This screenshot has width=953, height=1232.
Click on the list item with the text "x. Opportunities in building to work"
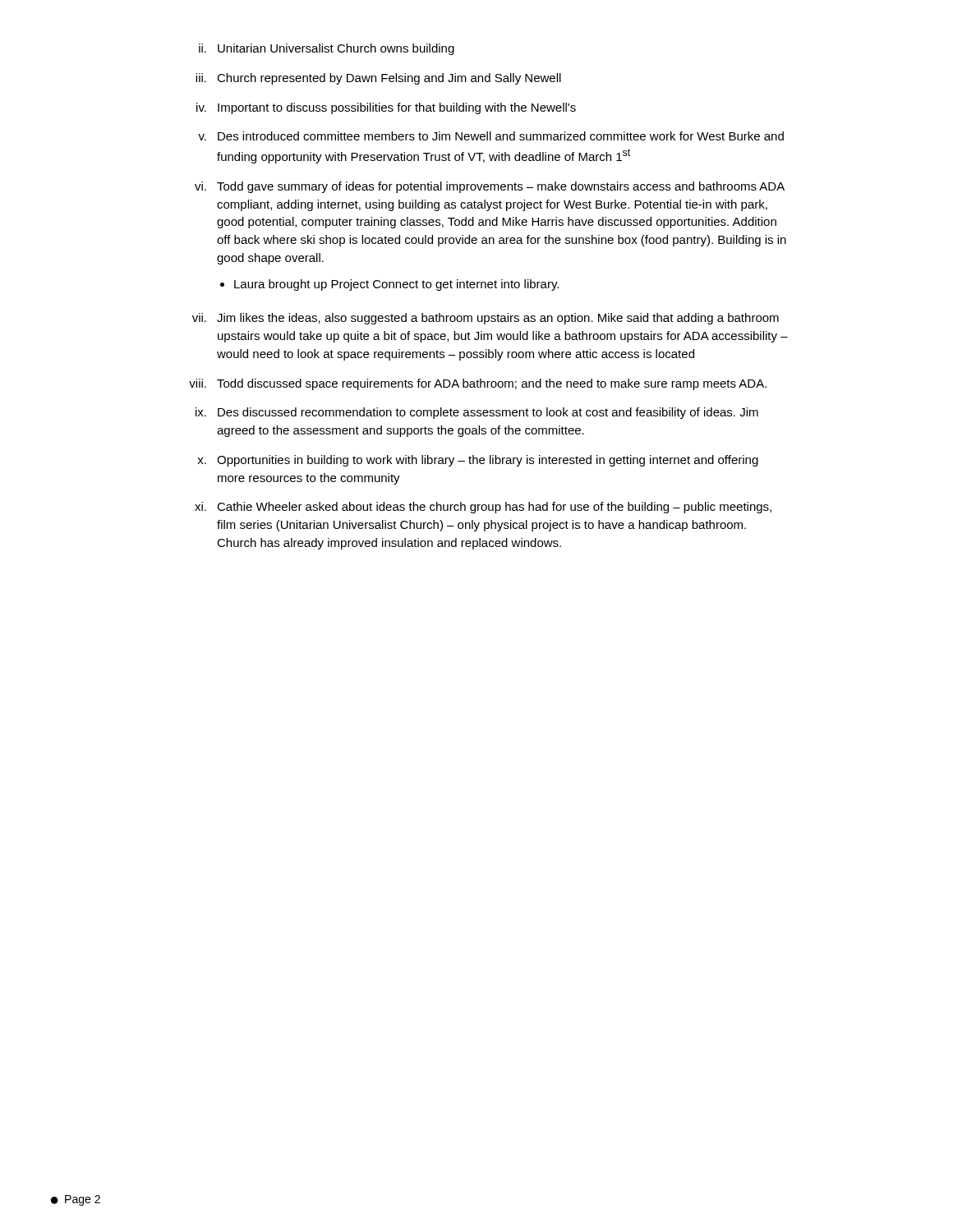click(x=476, y=469)
